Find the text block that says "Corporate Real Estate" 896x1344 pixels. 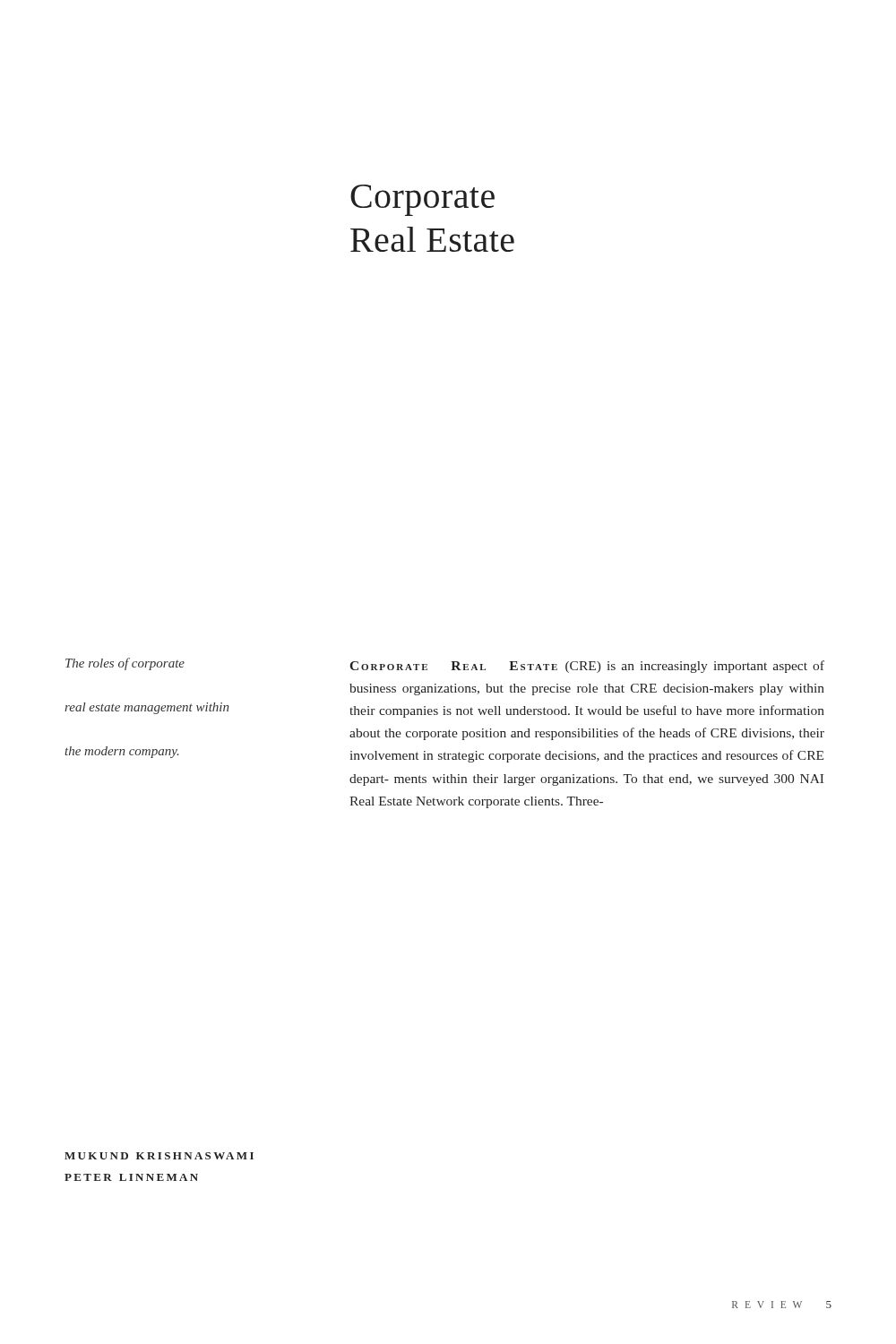click(x=587, y=733)
